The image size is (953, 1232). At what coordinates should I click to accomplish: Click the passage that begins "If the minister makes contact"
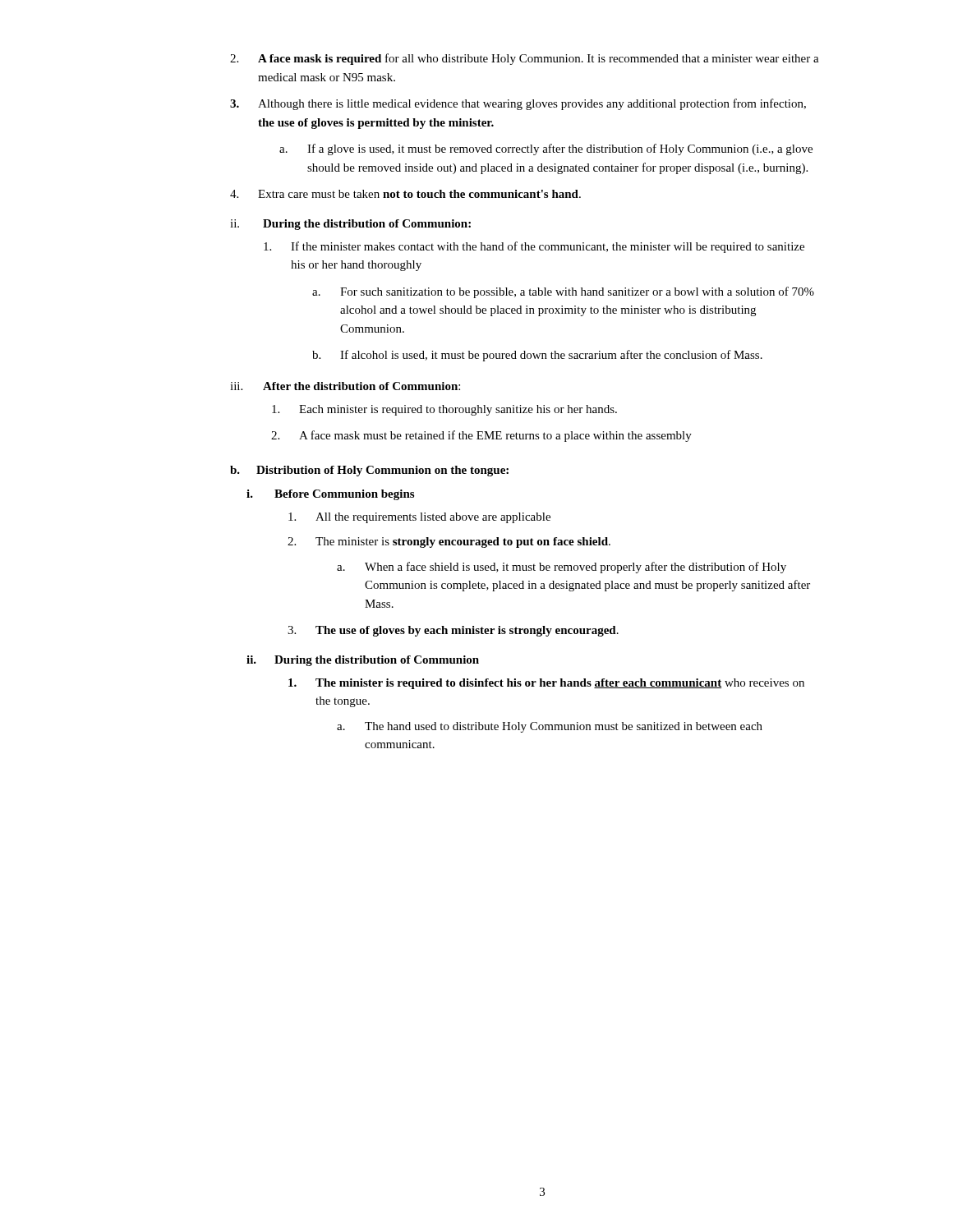[542, 255]
